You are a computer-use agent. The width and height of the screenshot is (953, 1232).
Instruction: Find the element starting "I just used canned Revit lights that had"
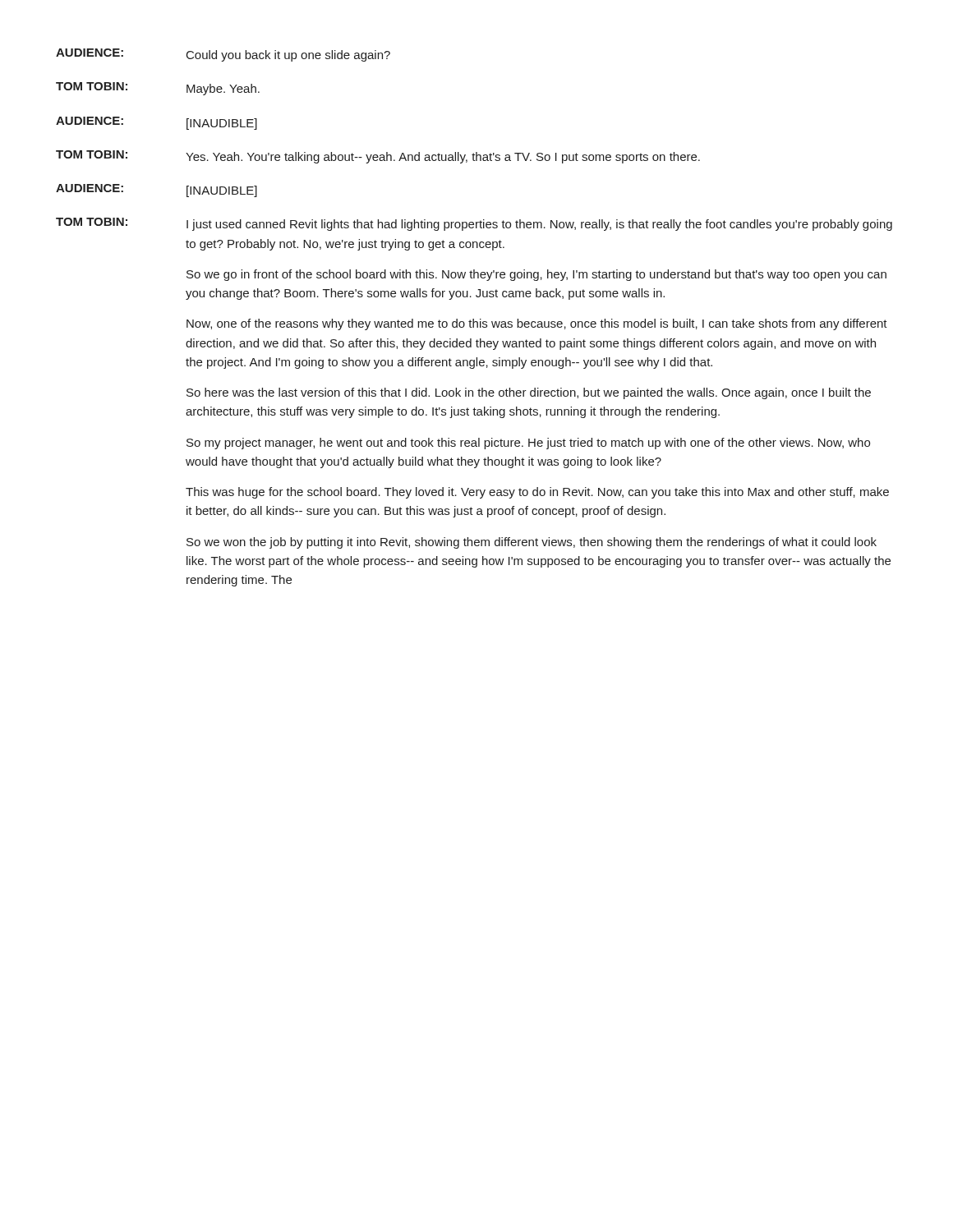click(x=541, y=402)
